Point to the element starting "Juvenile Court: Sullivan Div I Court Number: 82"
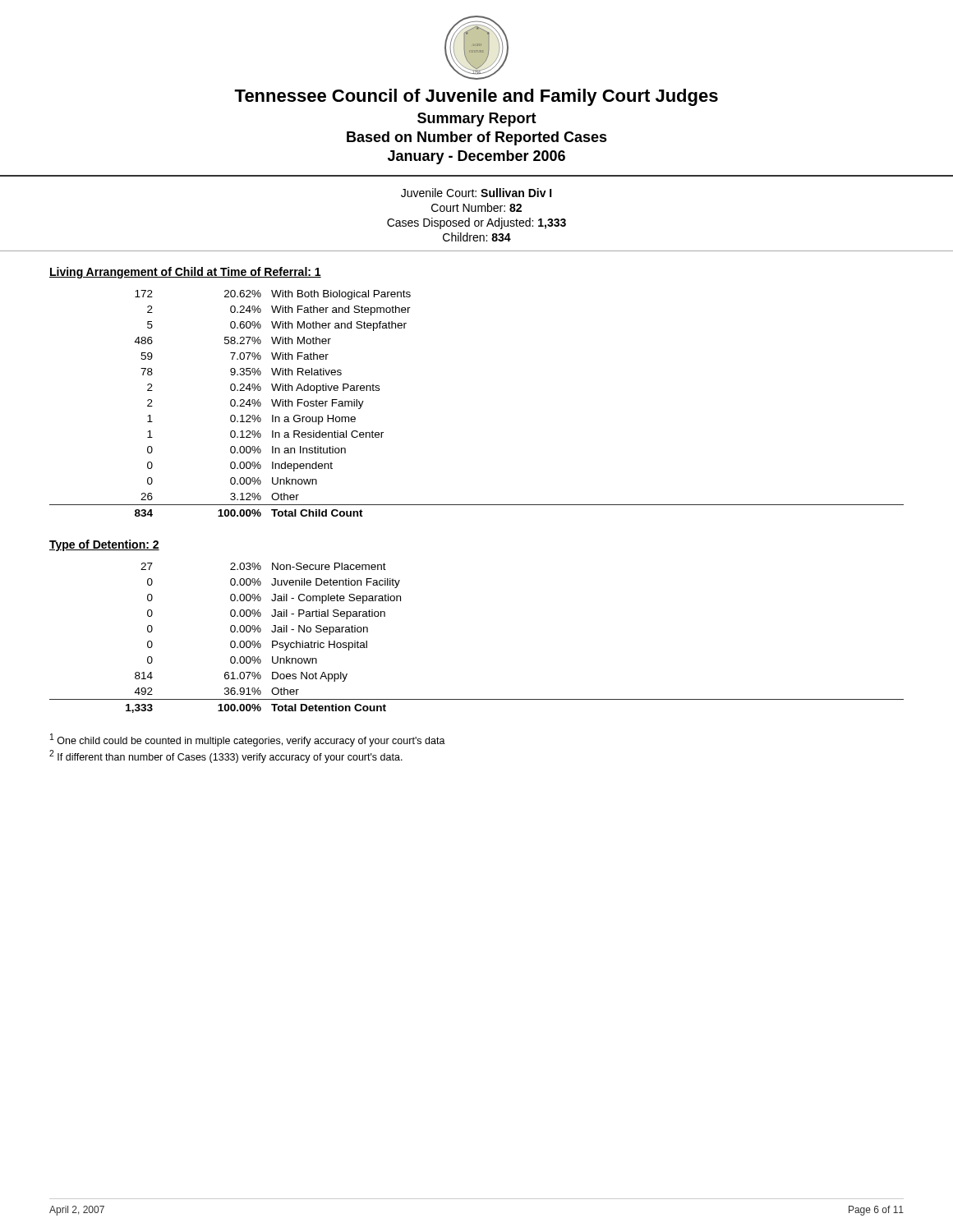The image size is (953, 1232). [476, 215]
